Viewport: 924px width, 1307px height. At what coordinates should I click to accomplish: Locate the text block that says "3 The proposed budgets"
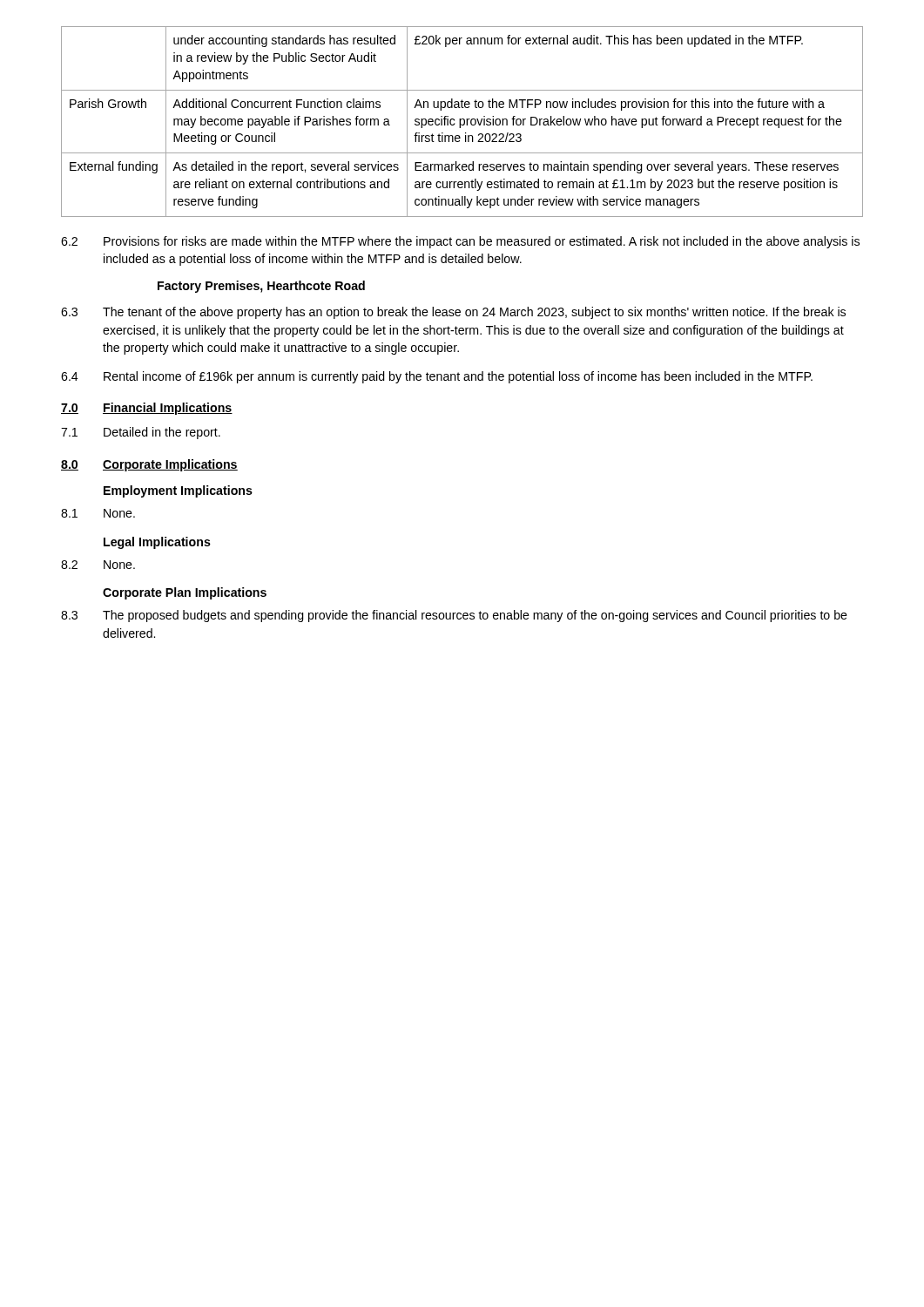(x=462, y=625)
